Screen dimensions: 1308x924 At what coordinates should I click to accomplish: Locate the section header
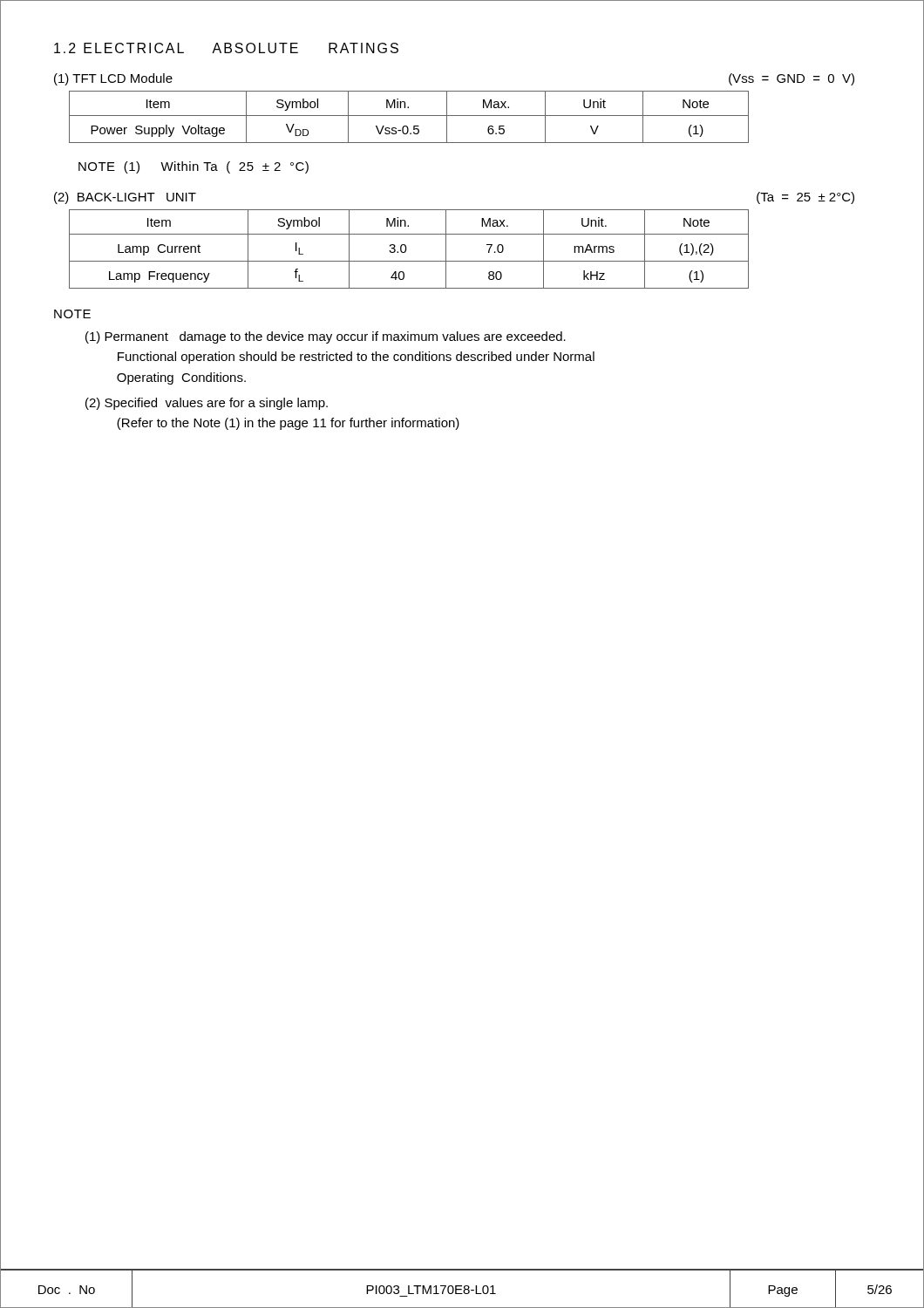click(x=227, y=48)
